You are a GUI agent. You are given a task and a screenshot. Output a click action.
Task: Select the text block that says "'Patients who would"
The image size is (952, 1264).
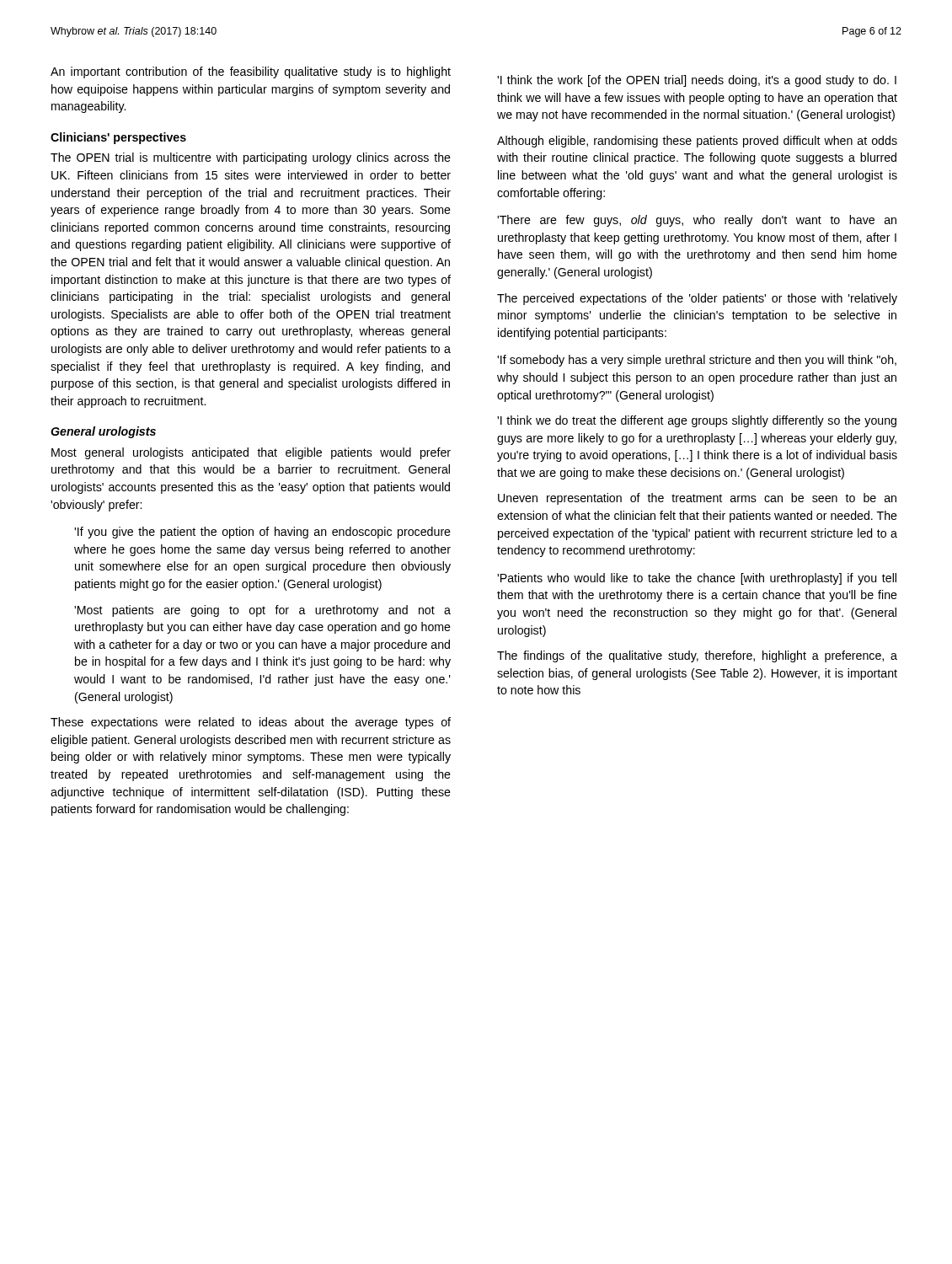697,604
